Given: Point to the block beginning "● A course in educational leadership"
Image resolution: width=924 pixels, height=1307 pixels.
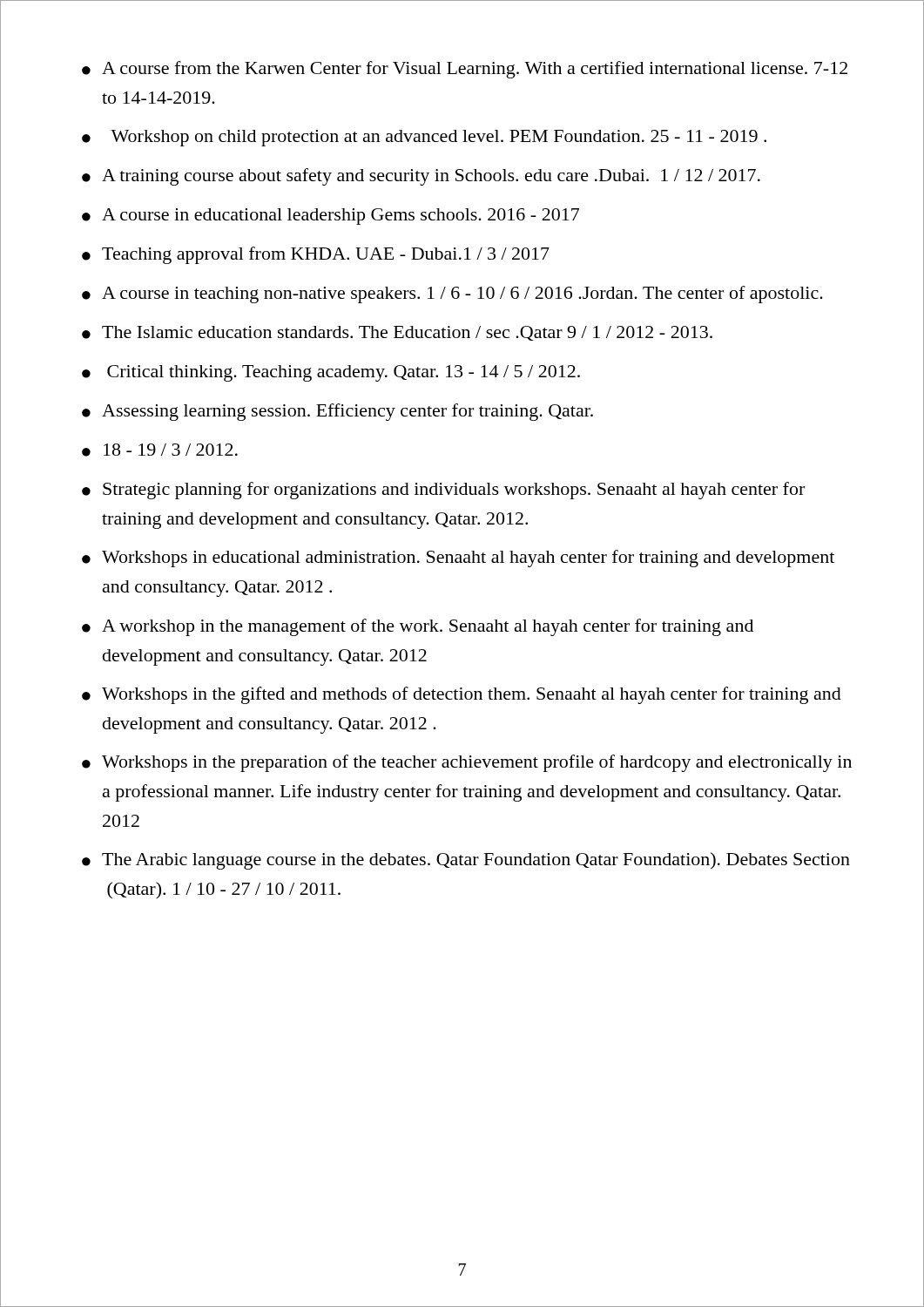Looking at the screenshot, I should [x=462, y=215].
